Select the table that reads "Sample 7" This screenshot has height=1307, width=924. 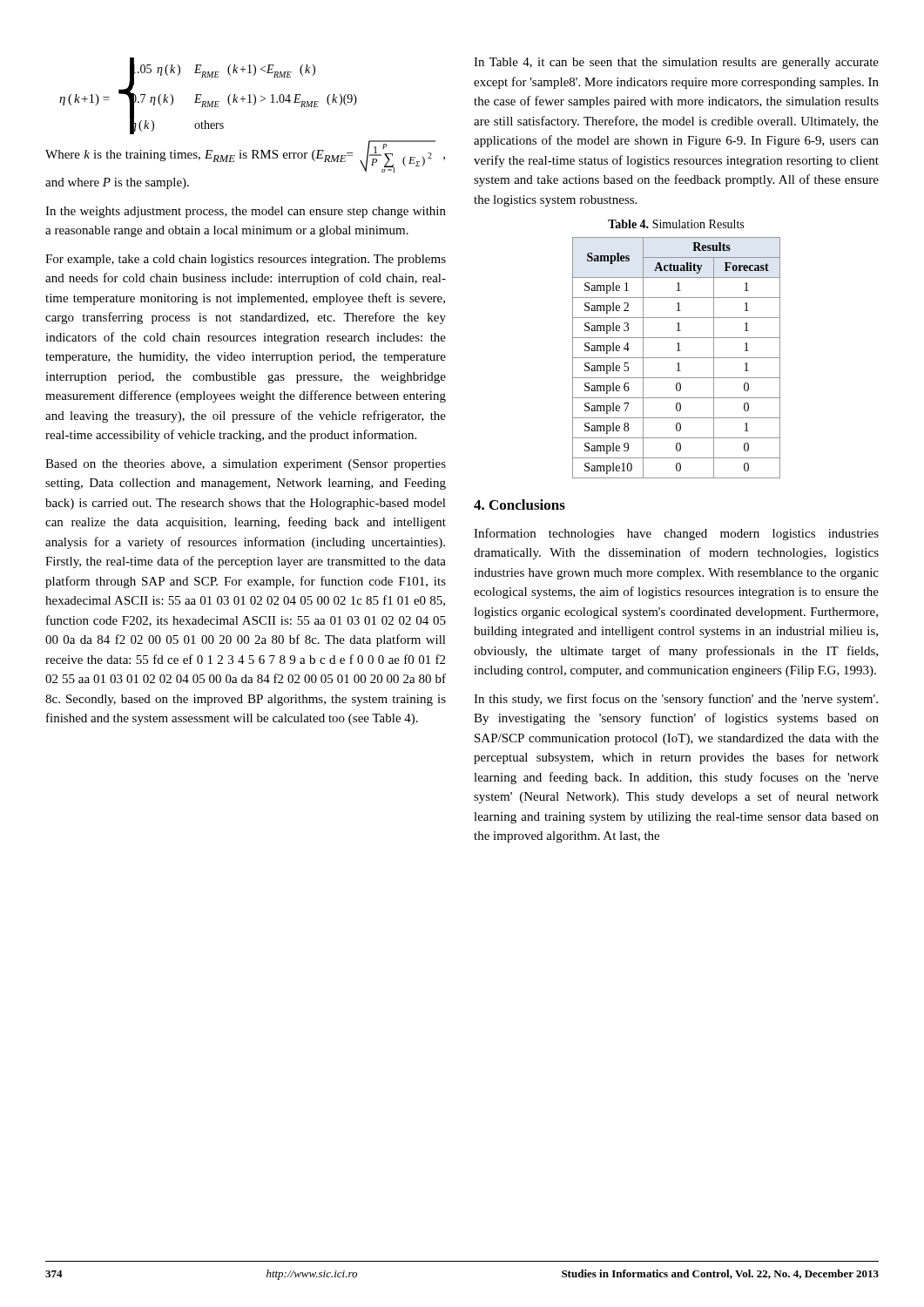click(676, 358)
